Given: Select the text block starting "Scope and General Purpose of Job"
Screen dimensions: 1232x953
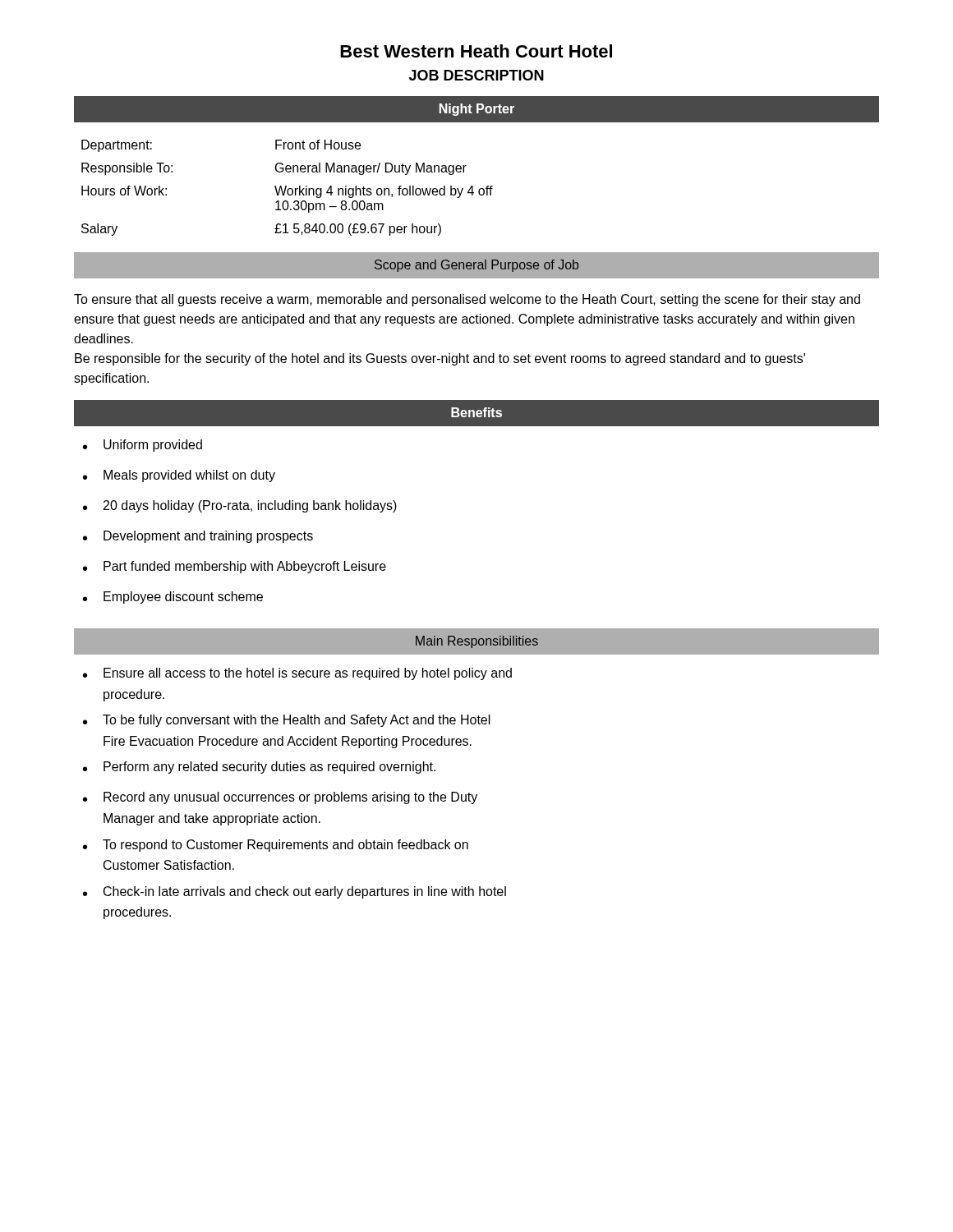Looking at the screenshot, I should click(x=476, y=265).
